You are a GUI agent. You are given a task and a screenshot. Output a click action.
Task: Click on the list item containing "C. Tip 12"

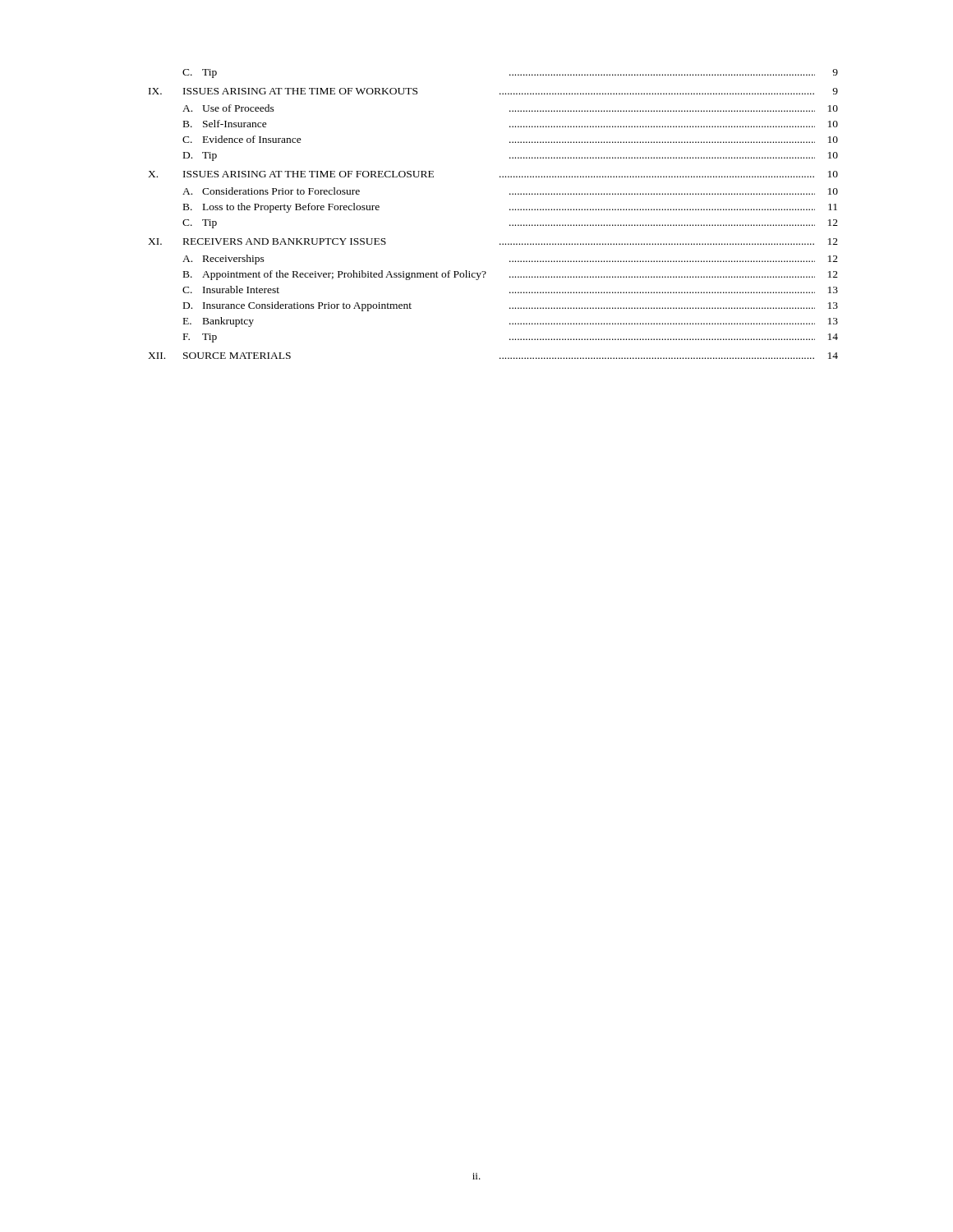(510, 223)
